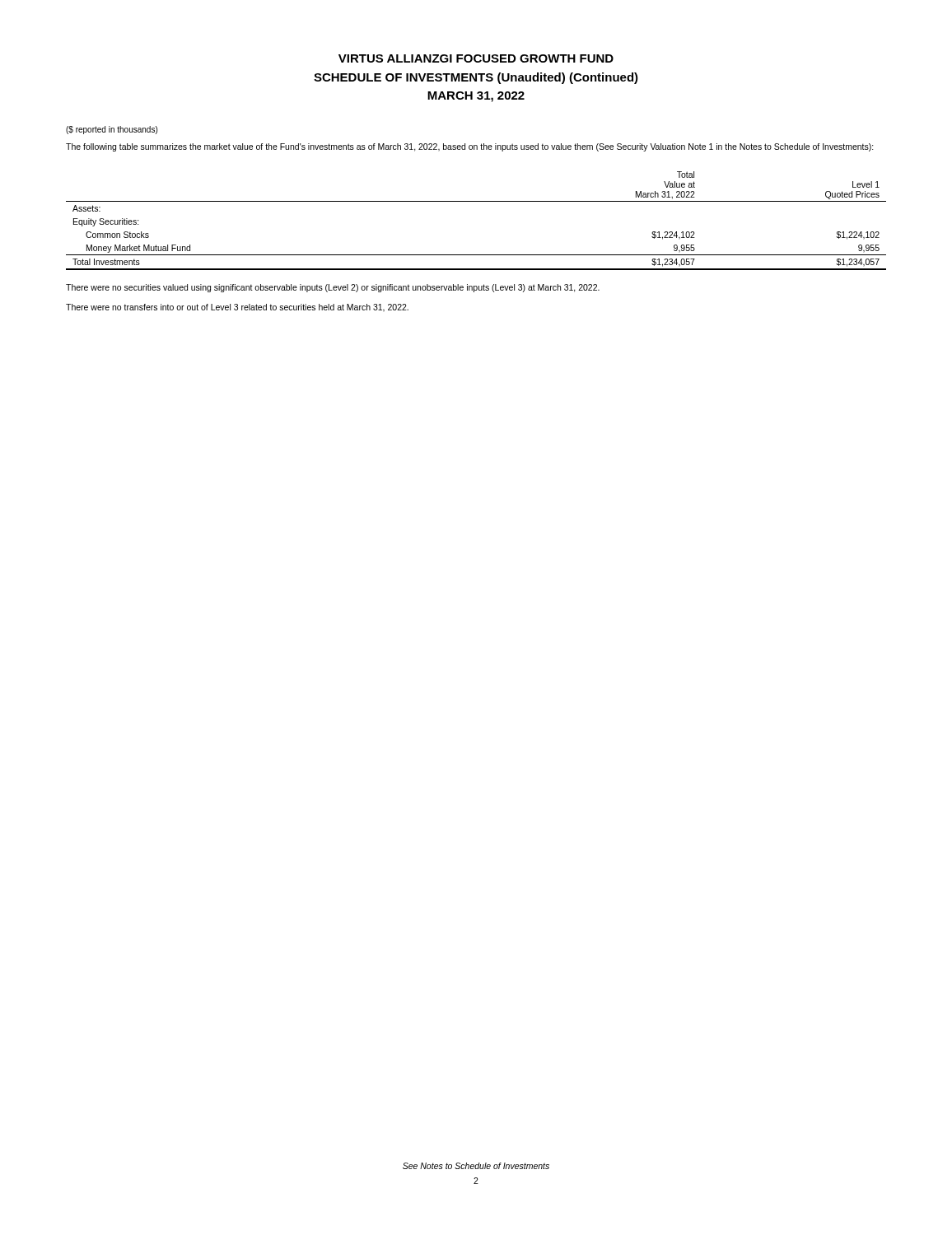Click the passage that begins "The following table summarizes the"
952x1235 pixels.
pyautogui.click(x=470, y=146)
